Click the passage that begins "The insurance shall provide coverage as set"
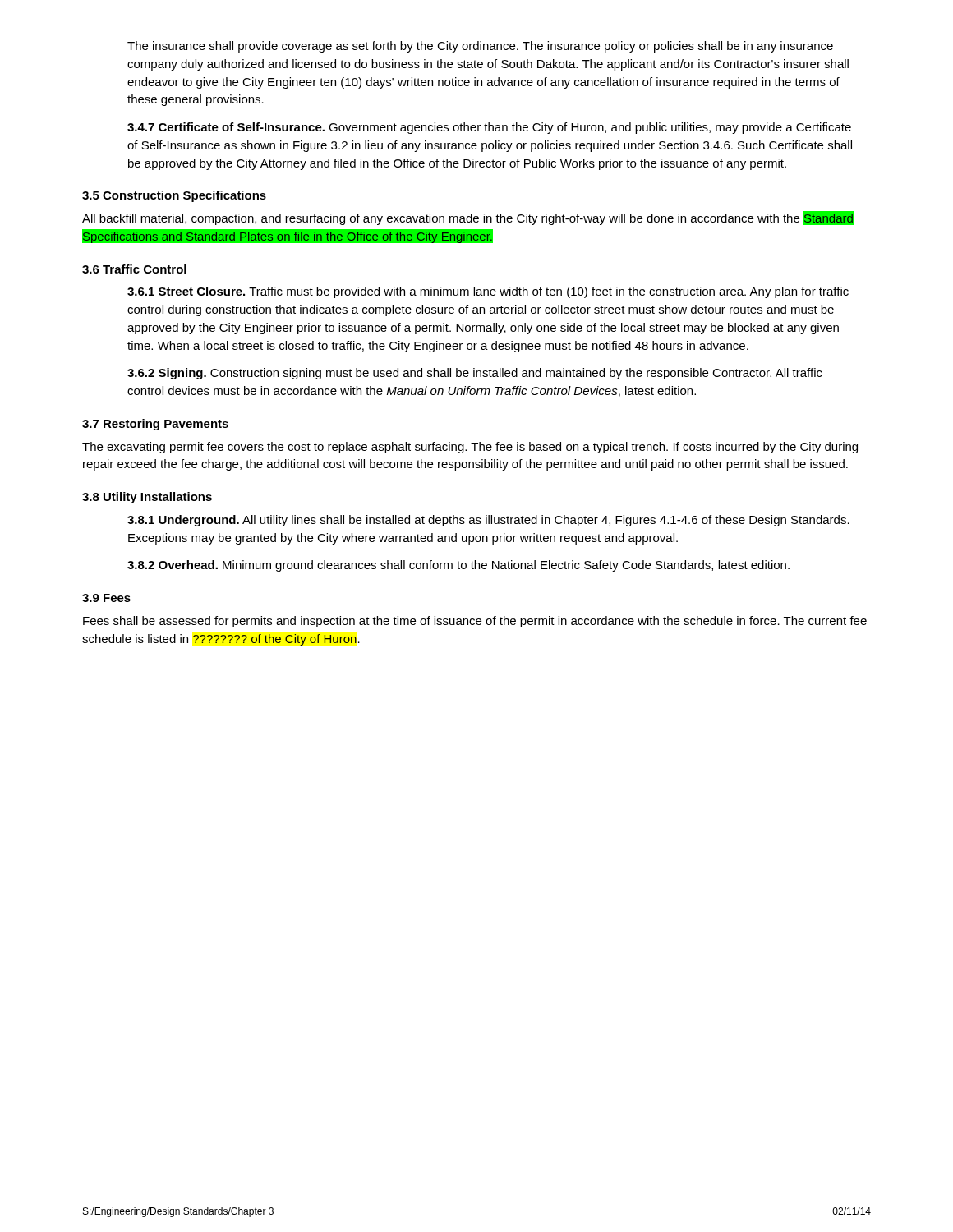This screenshot has height=1232, width=953. pyautogui.click(x=491, y=73)
